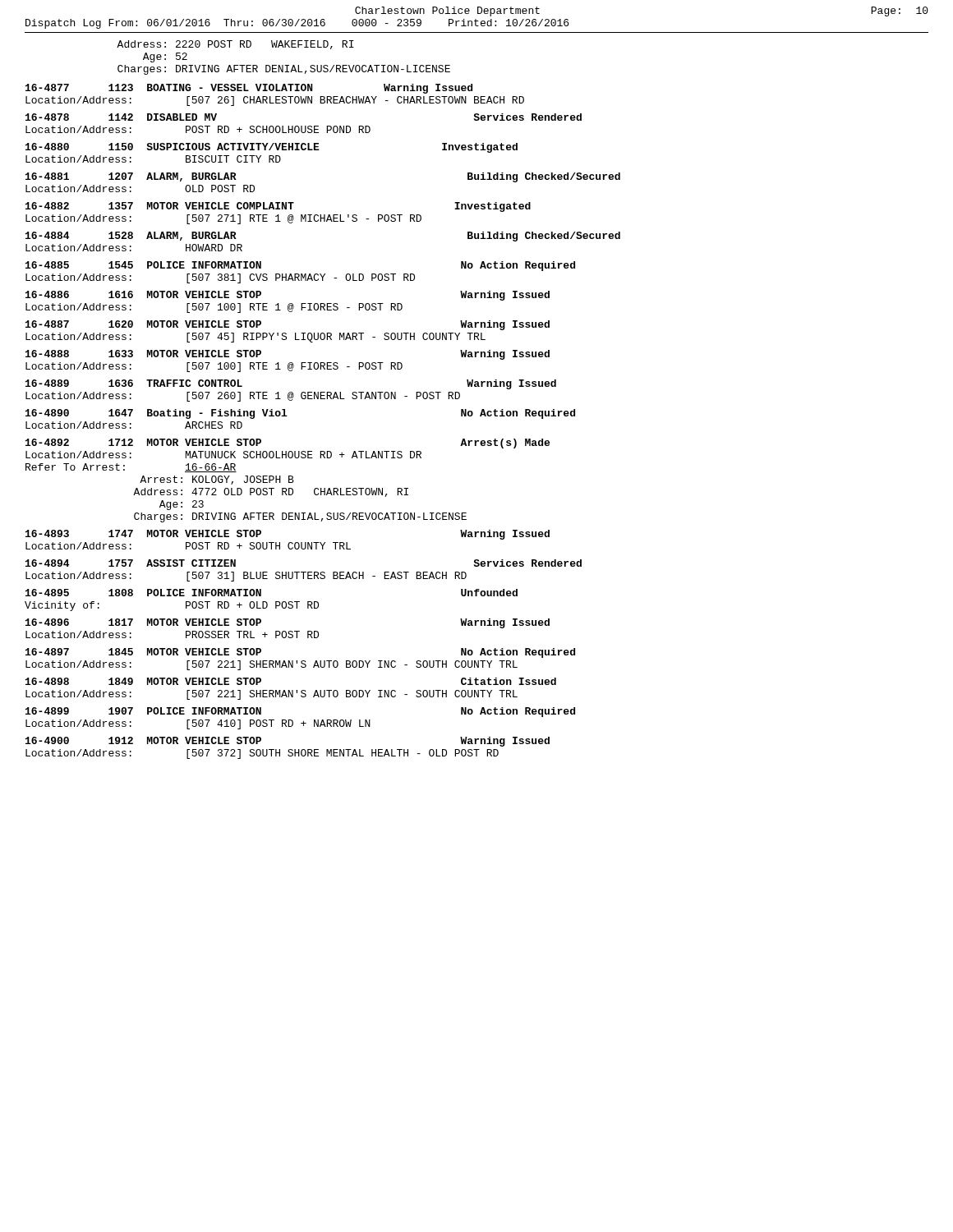The image size is (953, 1232).
Task: Select the element starting "16-4878 1142 DISABLED"
Action: (476, 124)
